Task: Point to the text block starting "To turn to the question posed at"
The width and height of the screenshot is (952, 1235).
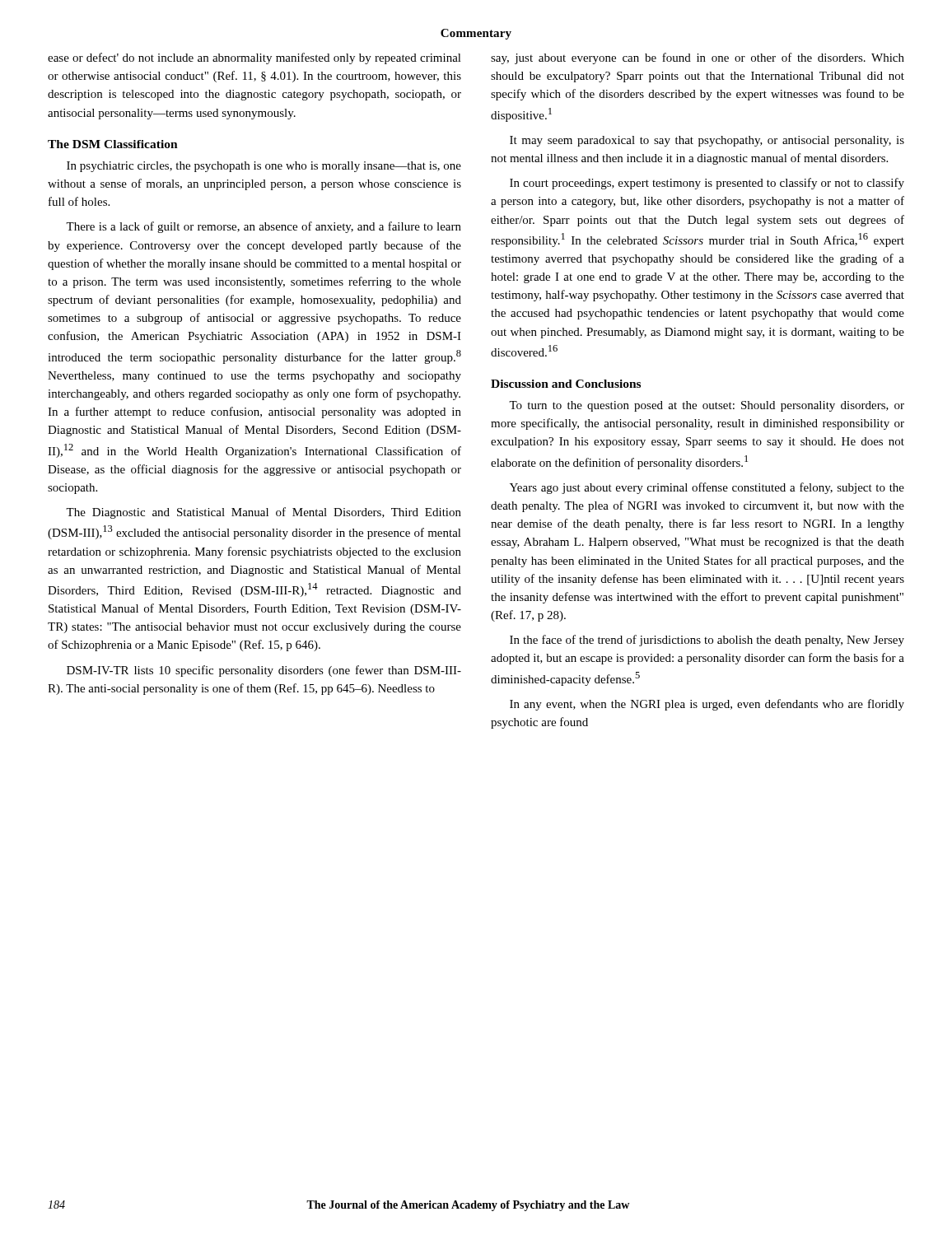Action: pyautogui.click(x=698, y=434)
